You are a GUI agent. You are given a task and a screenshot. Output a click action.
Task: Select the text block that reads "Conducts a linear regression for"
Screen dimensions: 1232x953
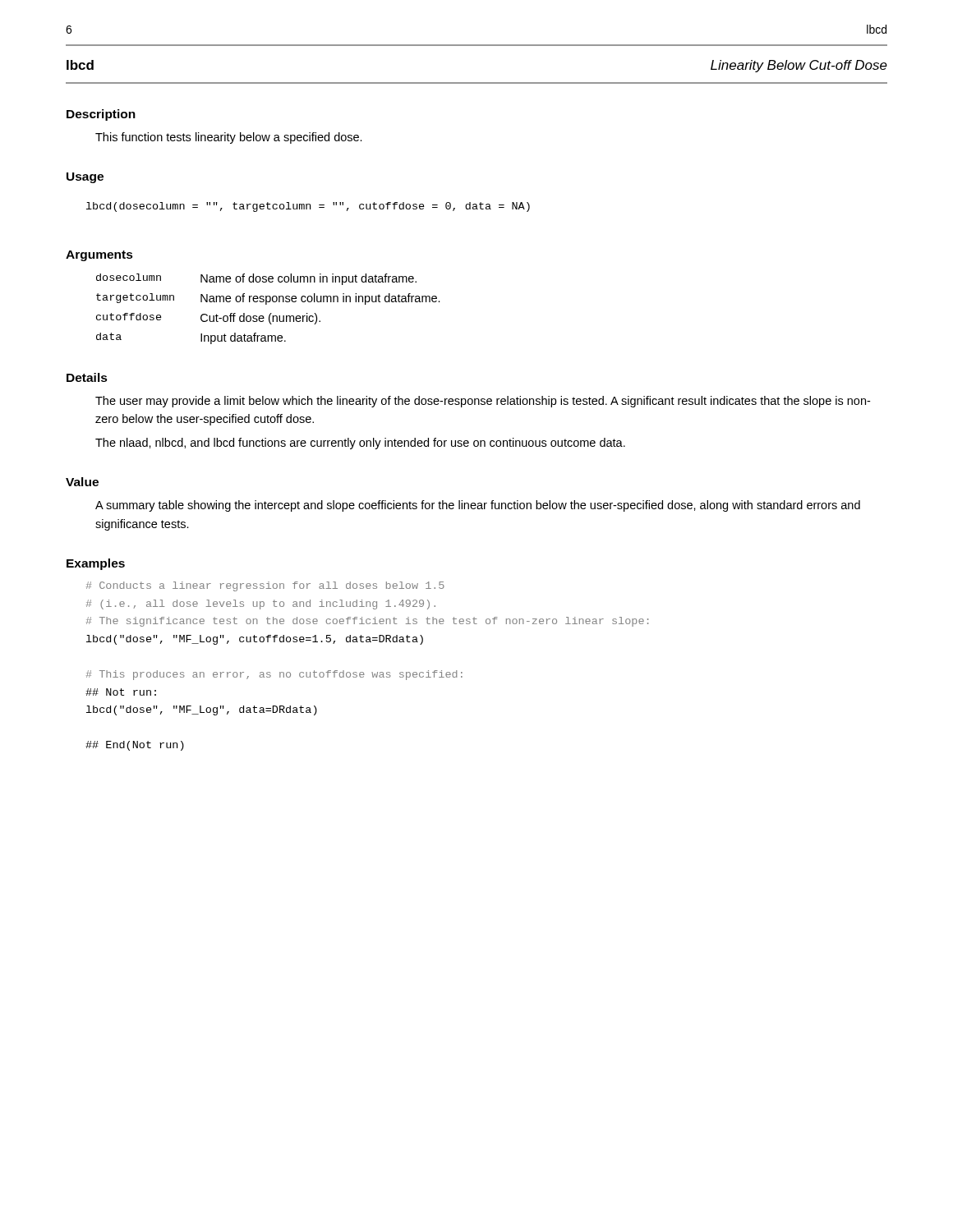point(368,666)
